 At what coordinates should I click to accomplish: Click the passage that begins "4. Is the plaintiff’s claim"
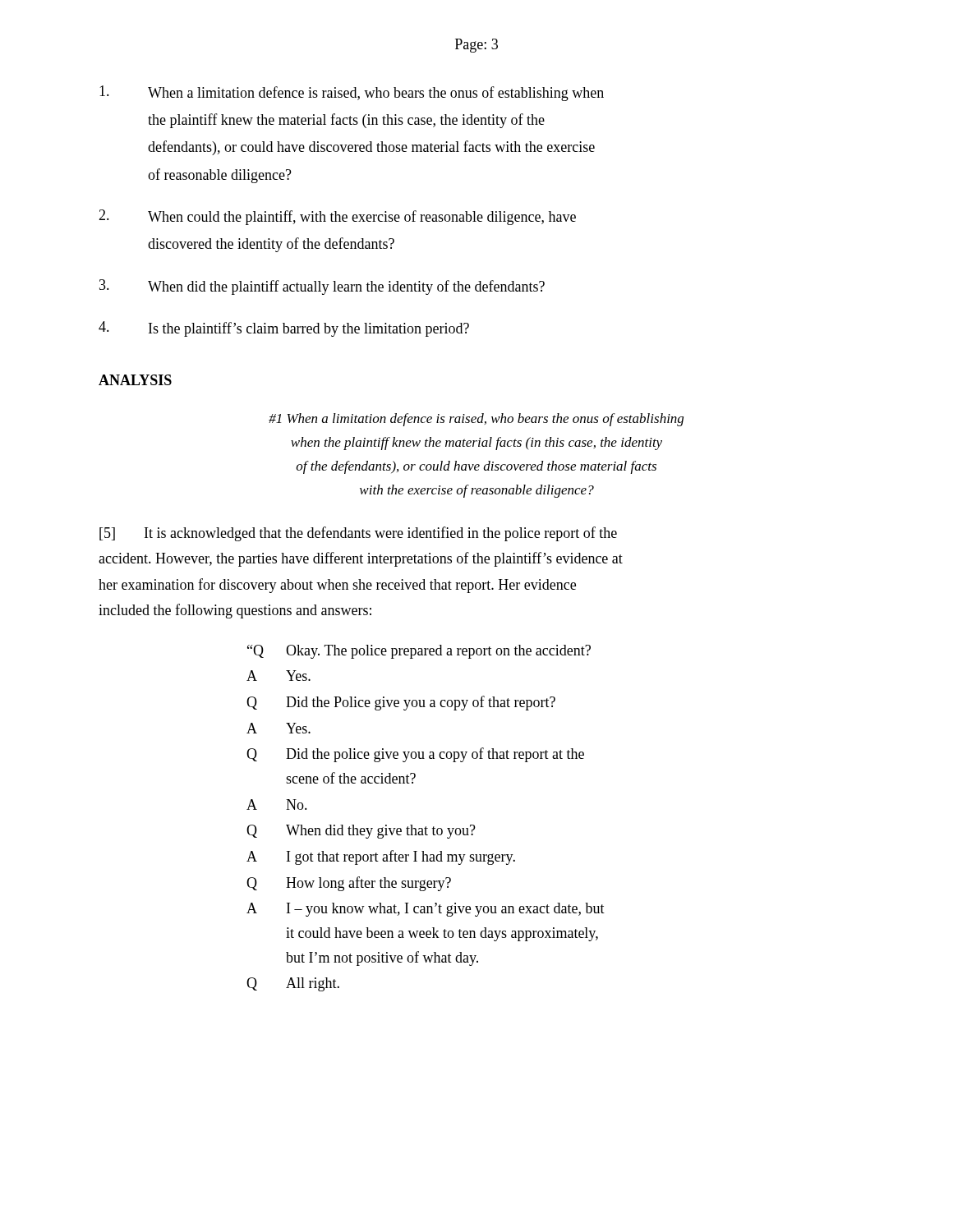pyautogui.click(x=476, y=329)
